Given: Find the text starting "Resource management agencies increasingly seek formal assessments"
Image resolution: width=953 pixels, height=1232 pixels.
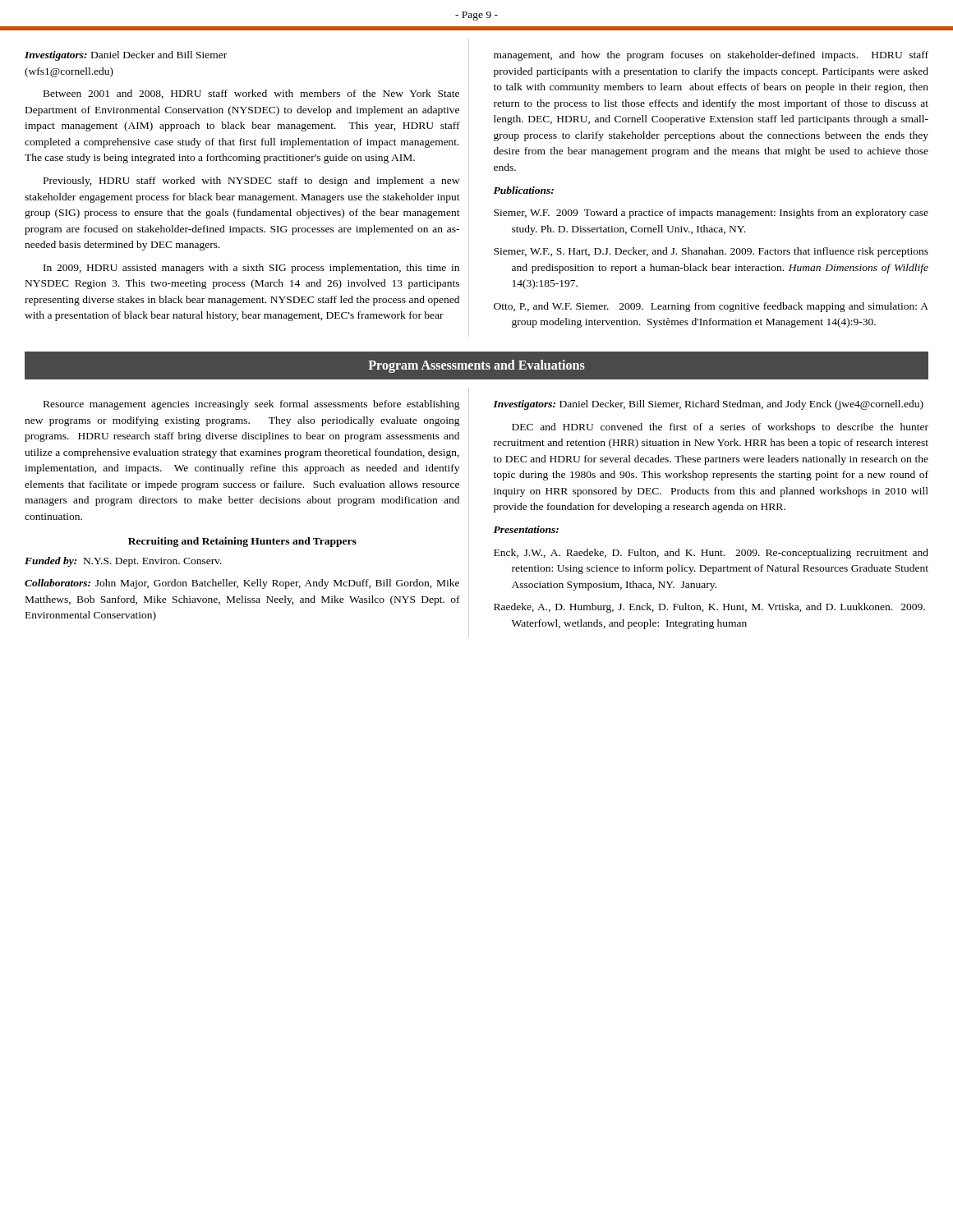Looking at the screenshot, I should pos(242,460).
